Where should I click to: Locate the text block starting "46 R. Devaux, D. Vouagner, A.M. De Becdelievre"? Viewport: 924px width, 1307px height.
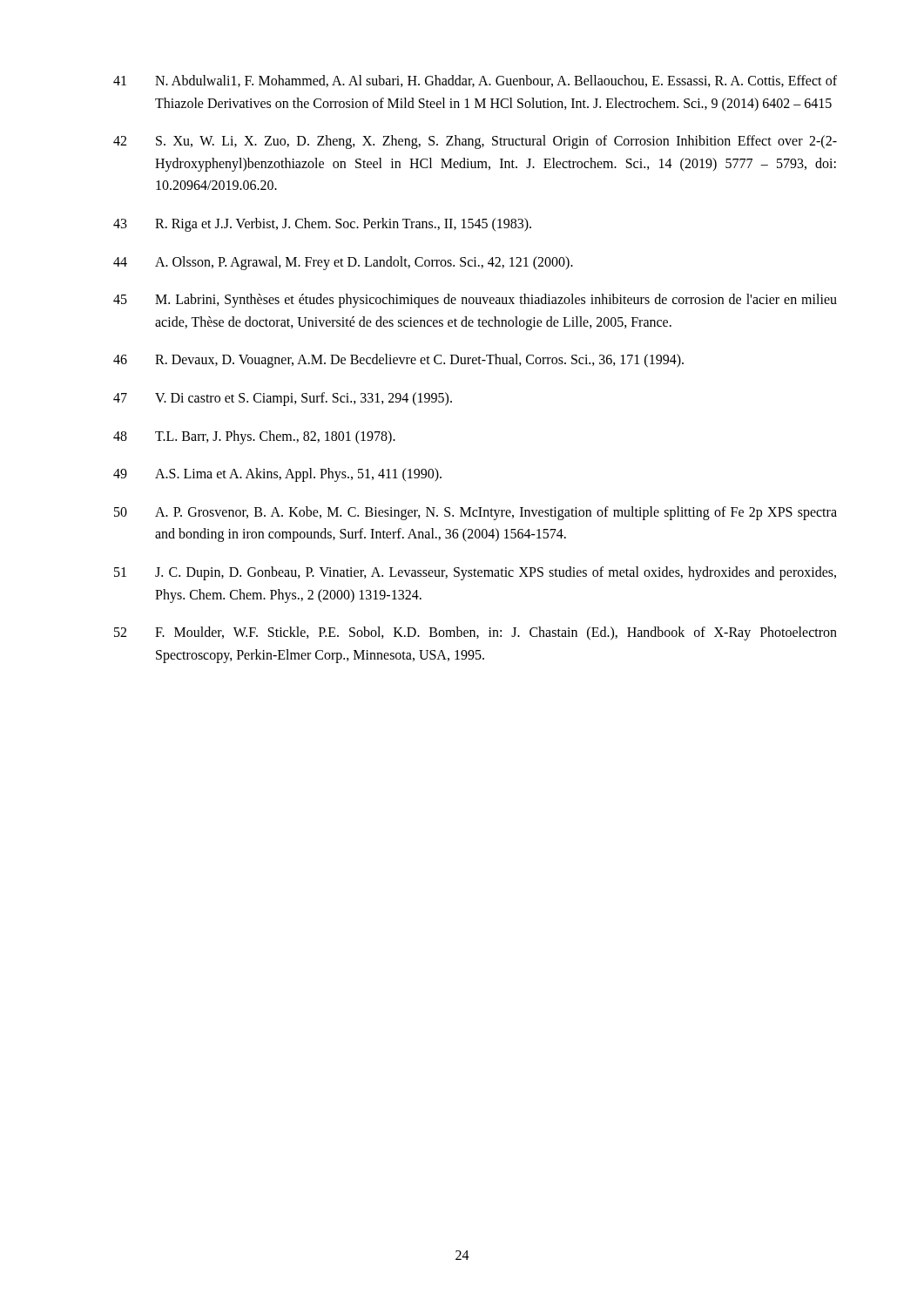[x=475, y=360]
